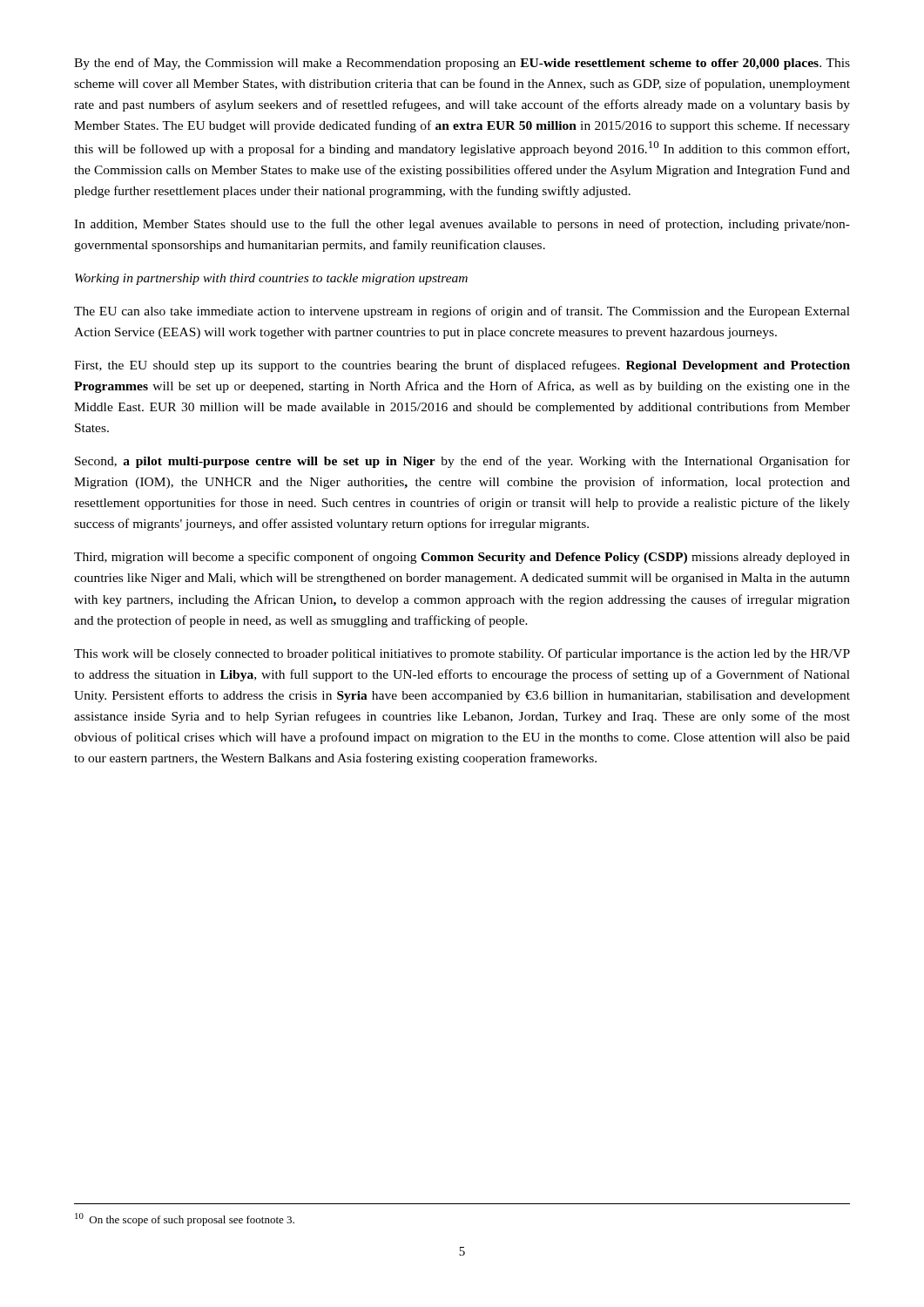Navigate to the text block starting "Third, migration will become a specific component of"
The image size is (924, 1307).
462,588
